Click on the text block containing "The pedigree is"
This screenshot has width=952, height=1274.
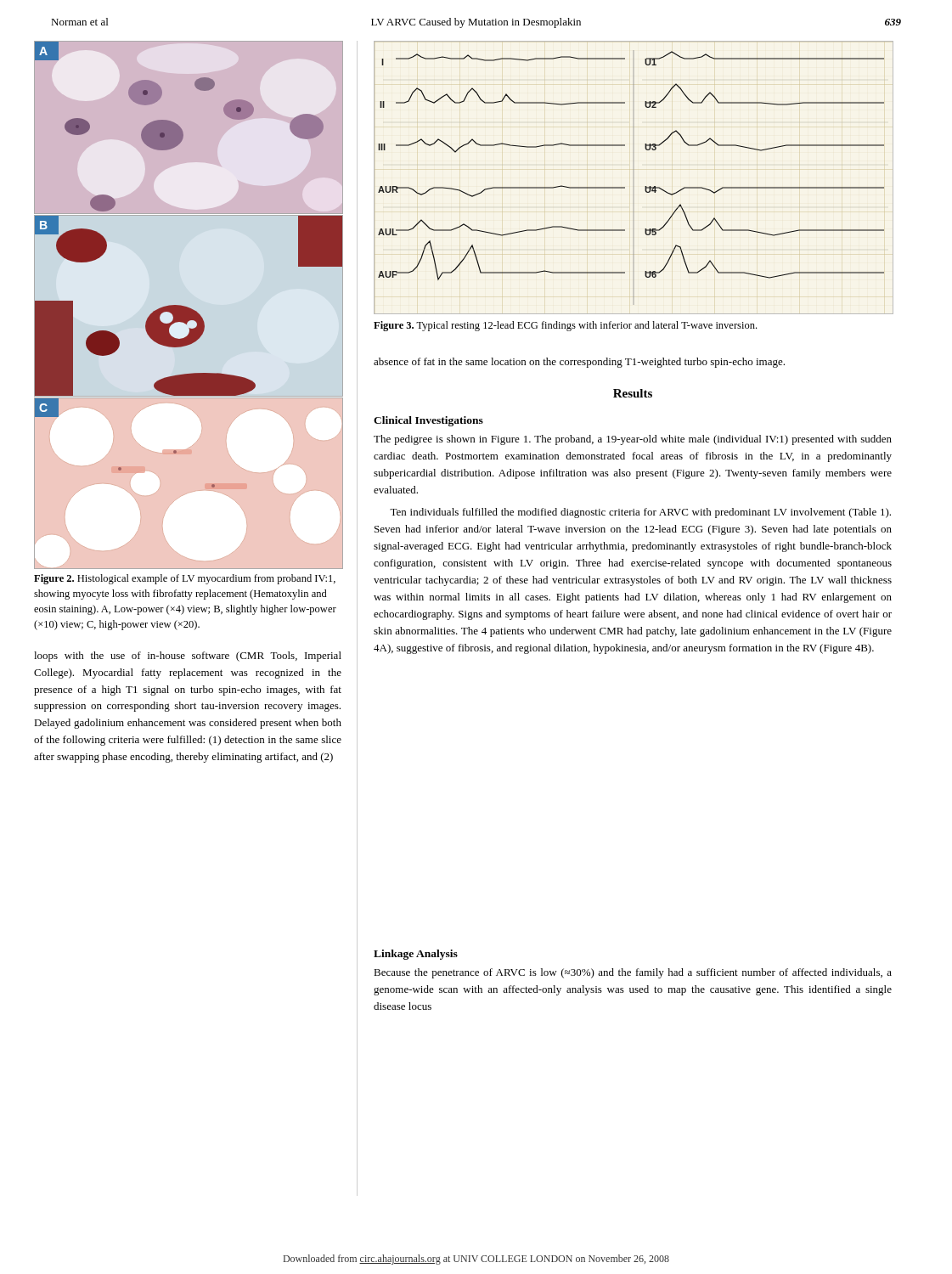pos(633,544)
